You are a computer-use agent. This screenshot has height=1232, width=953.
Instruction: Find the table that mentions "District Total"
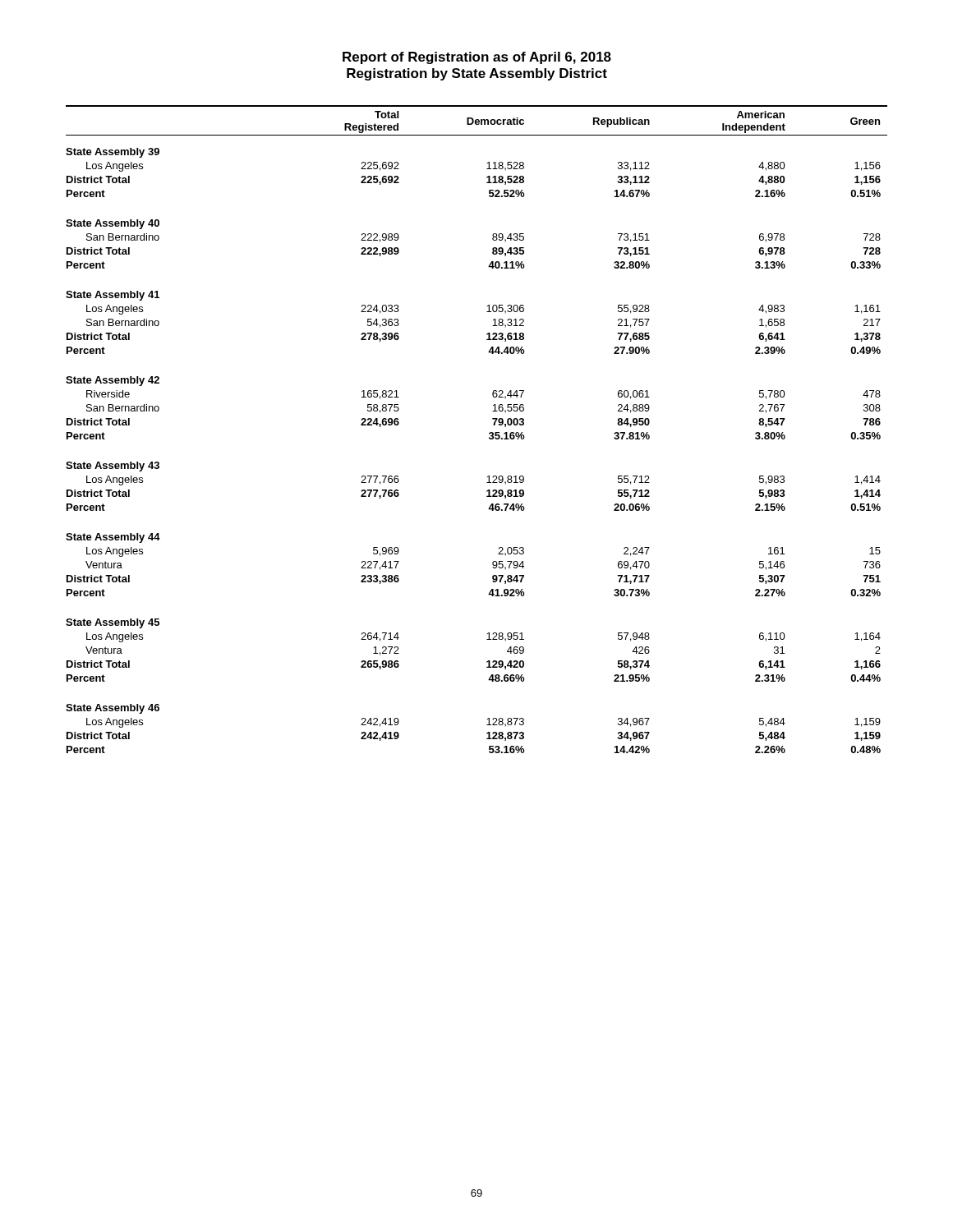point(476,431)
